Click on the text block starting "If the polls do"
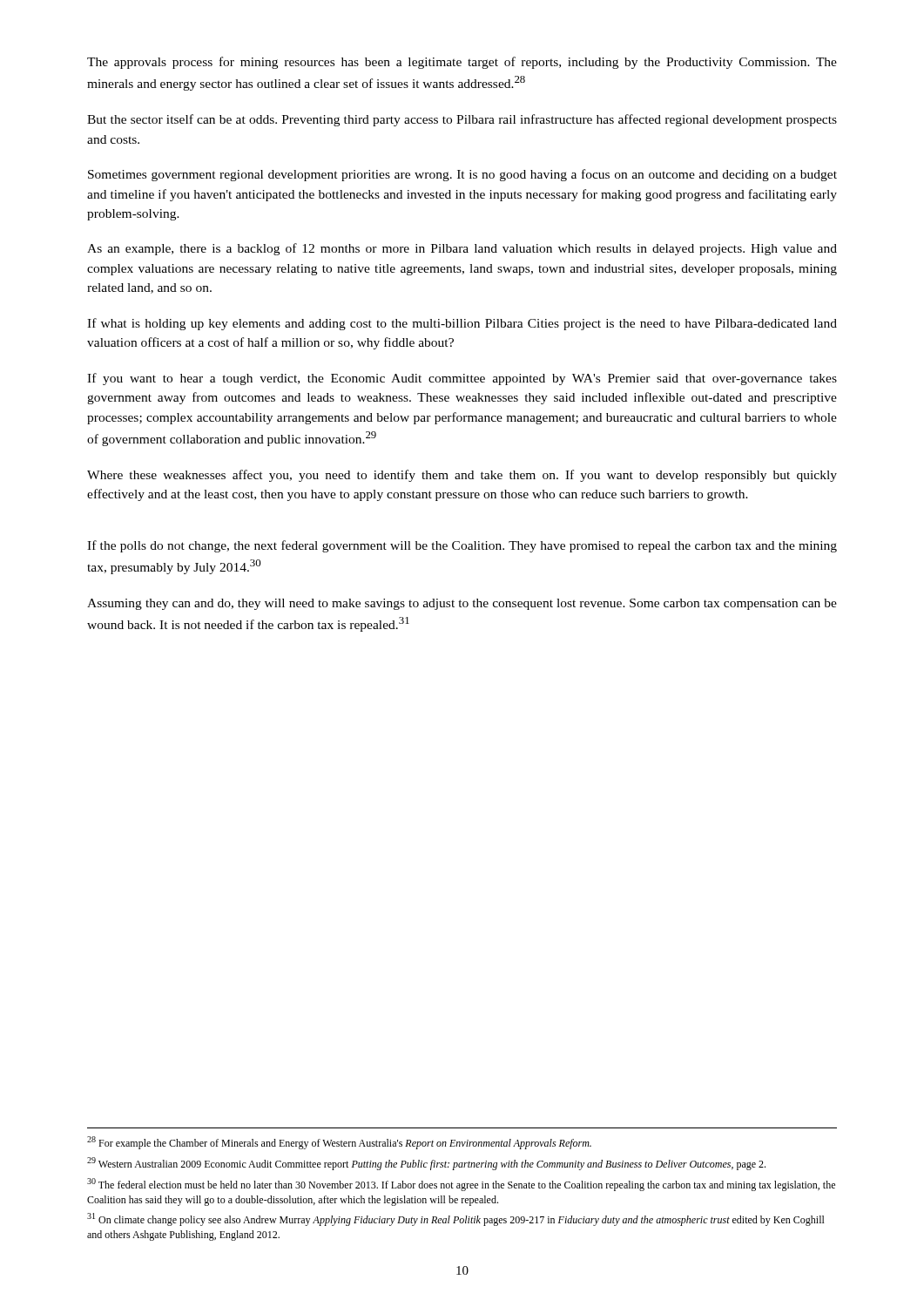The width and height of the screenshot is (924, 1307). coord(462,556)
